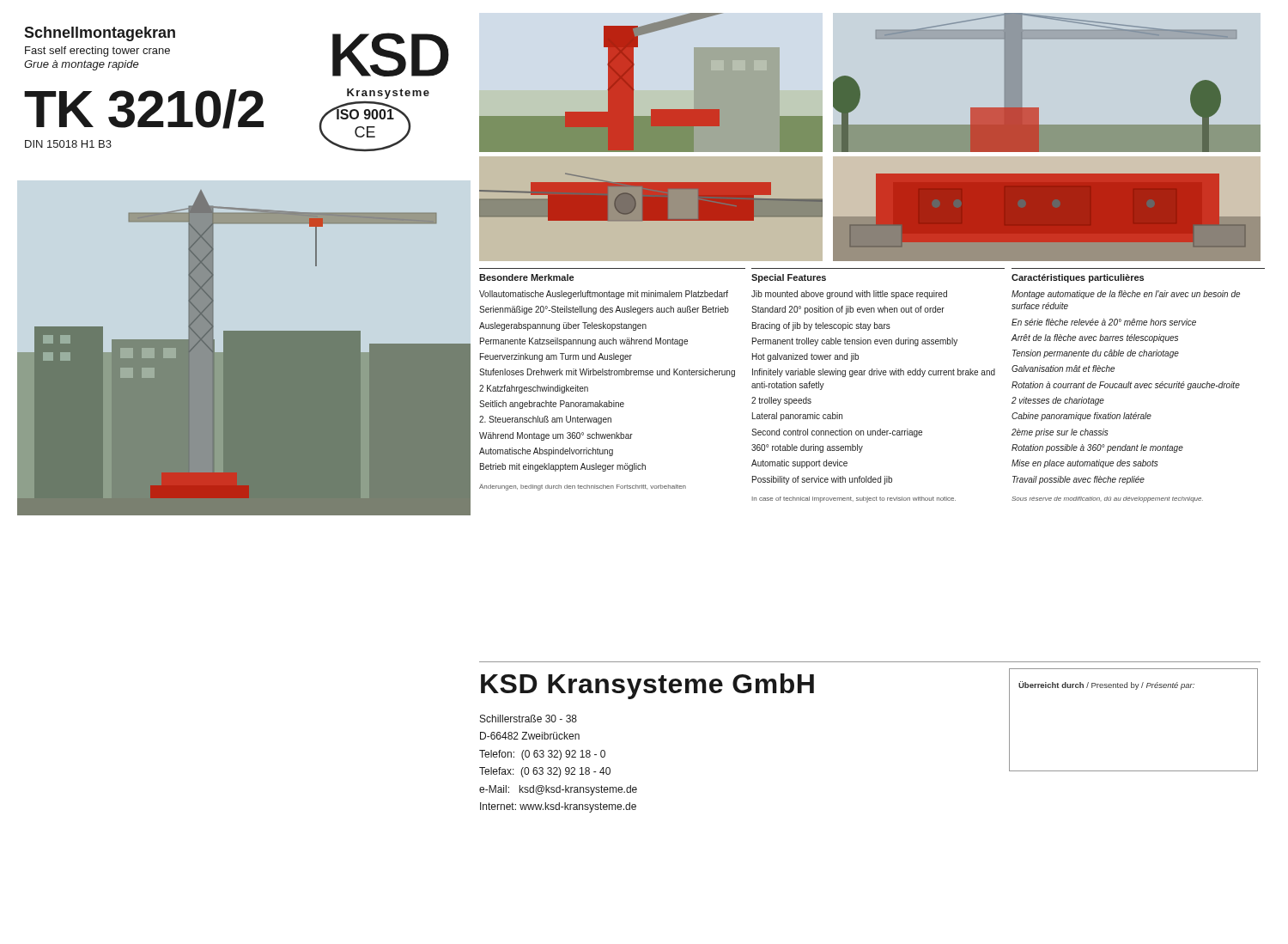The width and height of the screenshot is (1288, 944).
Task: Find the block on this page that starts "Sous réserve de"
Action: pos(1108,499)
